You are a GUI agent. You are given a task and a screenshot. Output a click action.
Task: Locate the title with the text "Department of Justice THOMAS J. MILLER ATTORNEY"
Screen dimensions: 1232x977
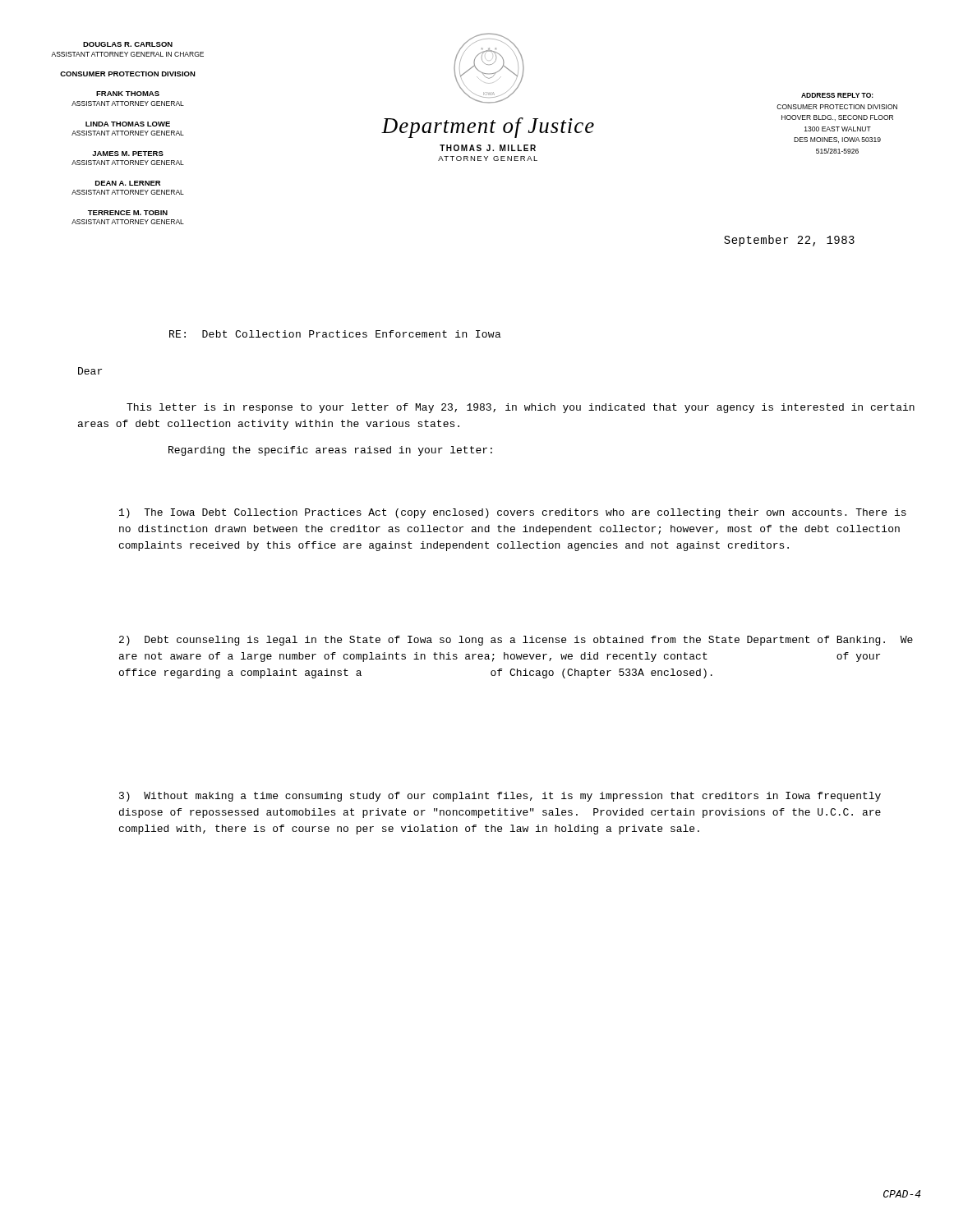tap(488, 138)
